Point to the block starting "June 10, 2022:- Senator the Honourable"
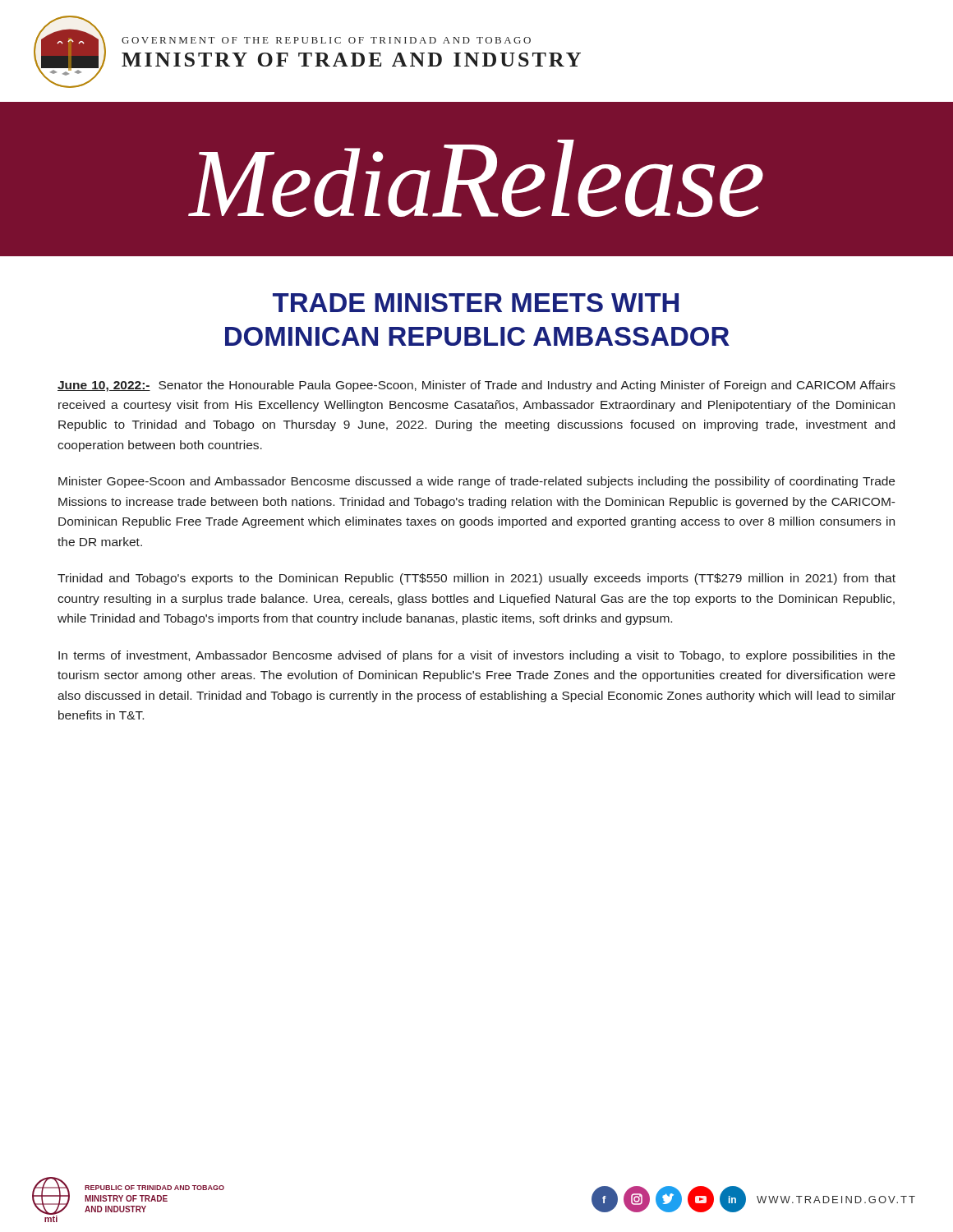The image size is (953, 1232). tap(476, 415)
